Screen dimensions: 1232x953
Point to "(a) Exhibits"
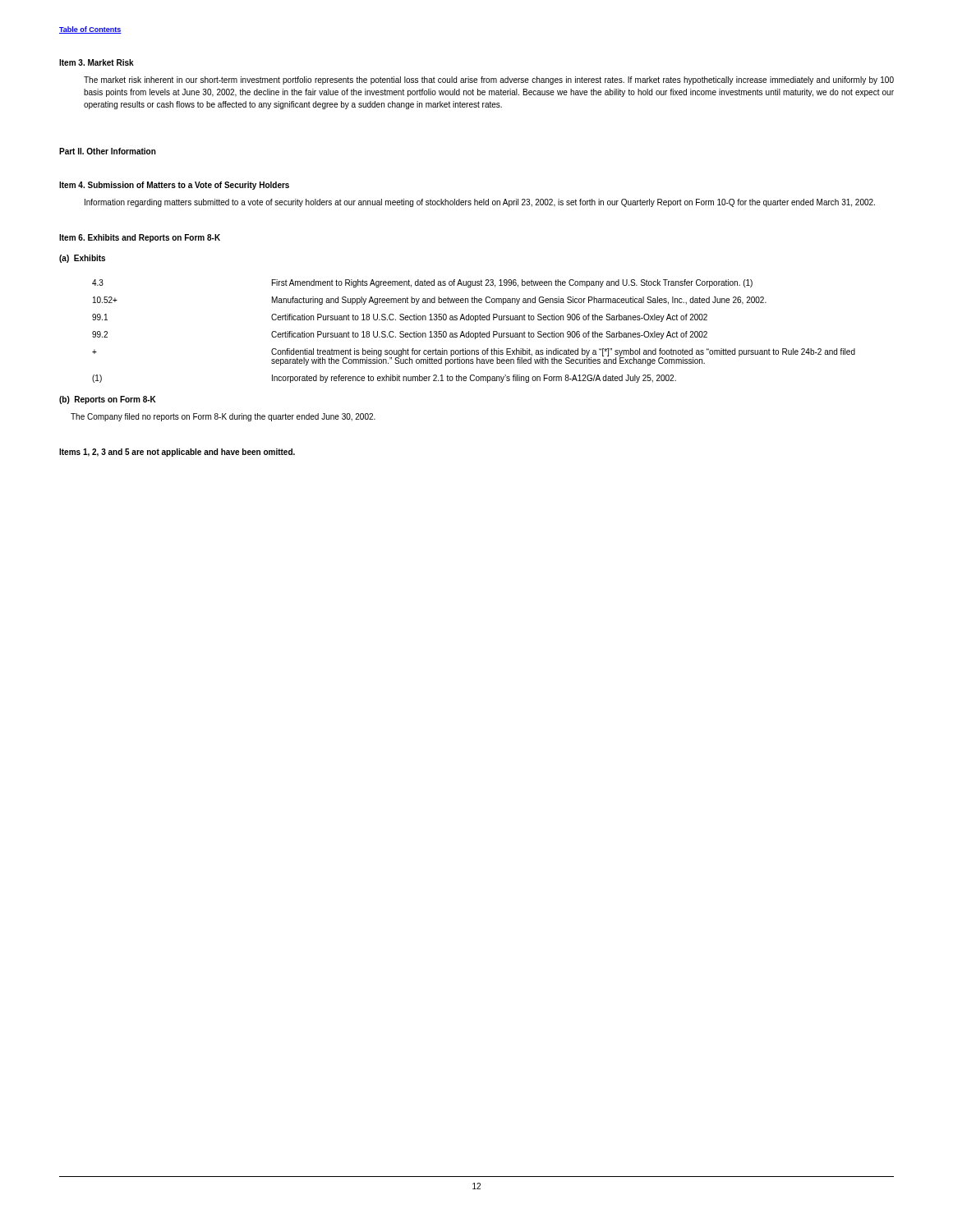click(82, 258)
